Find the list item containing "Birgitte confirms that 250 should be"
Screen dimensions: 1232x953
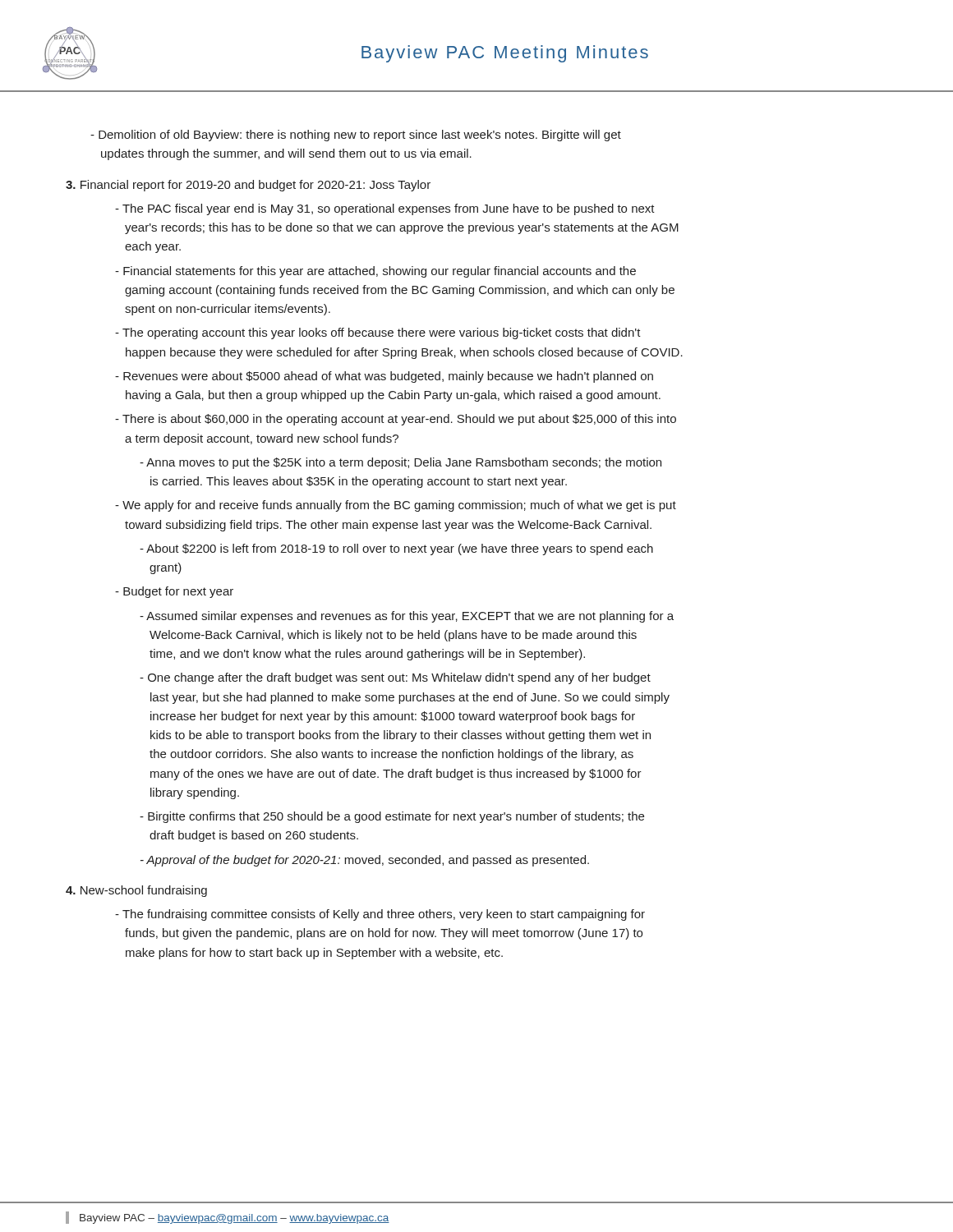513,827
